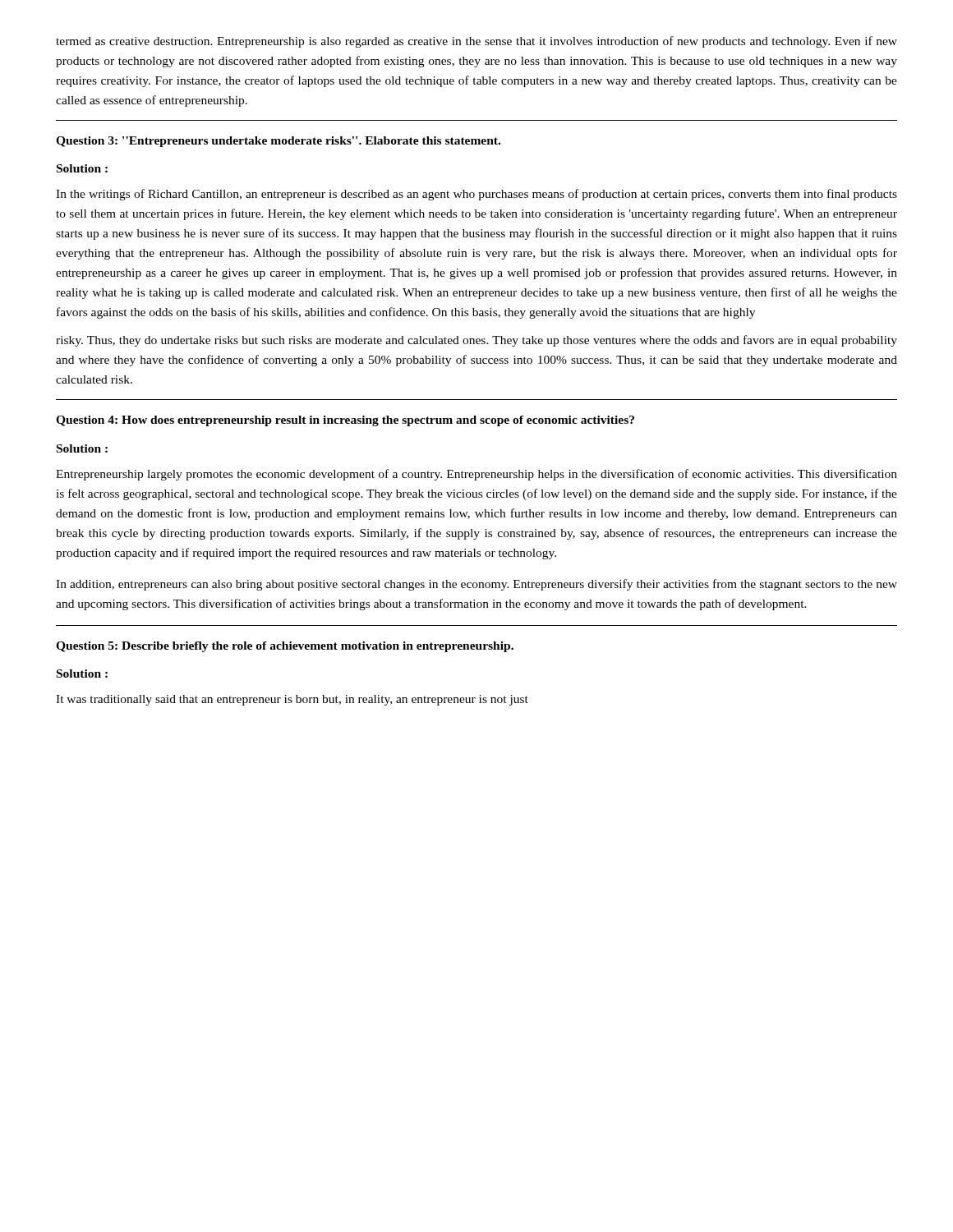
Task: Point to the block beginning "In addition, entrepreneurs can also bring about"
Action: point(476,593)
